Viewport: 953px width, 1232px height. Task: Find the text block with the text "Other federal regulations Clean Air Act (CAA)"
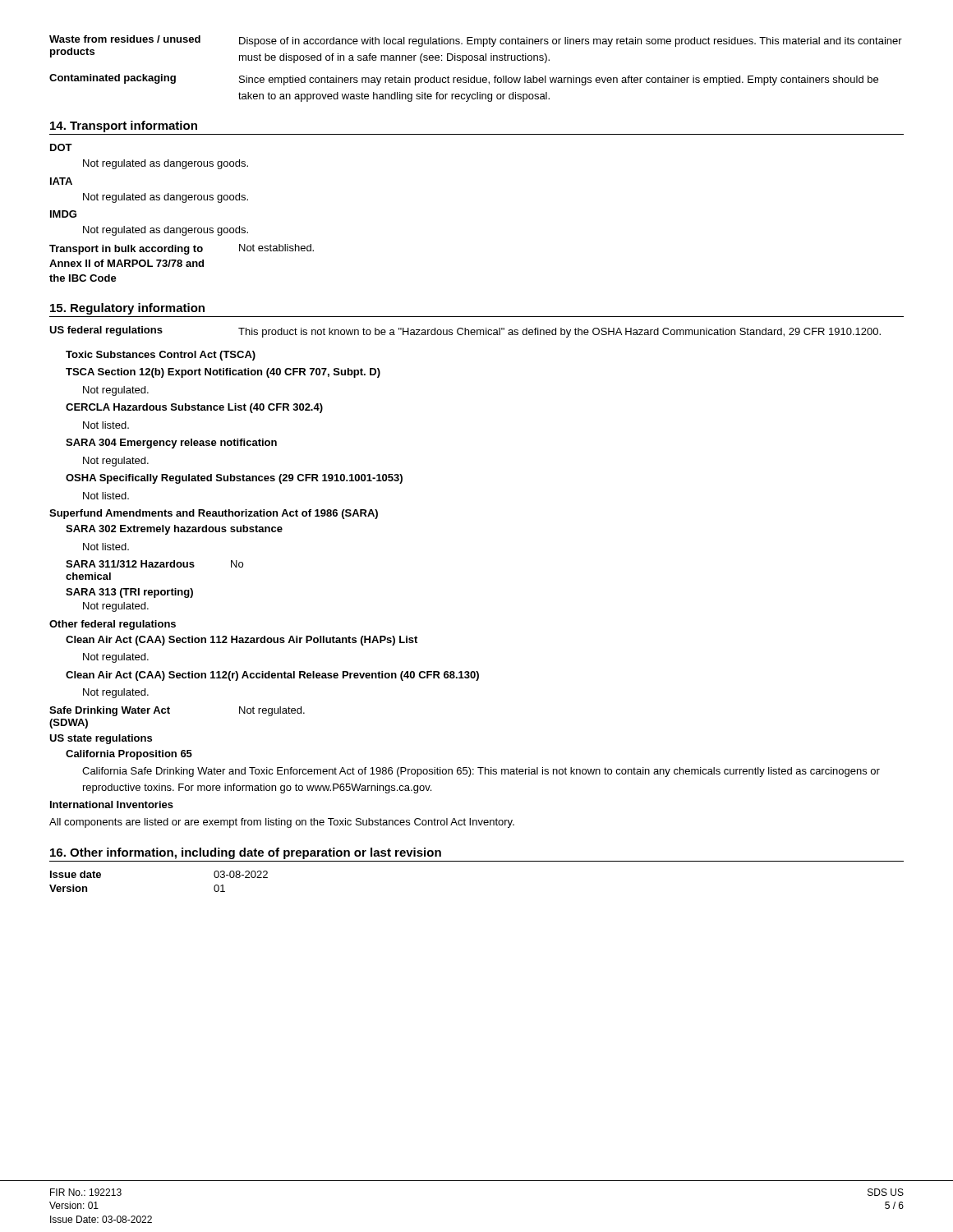click(x=476, y=673)
